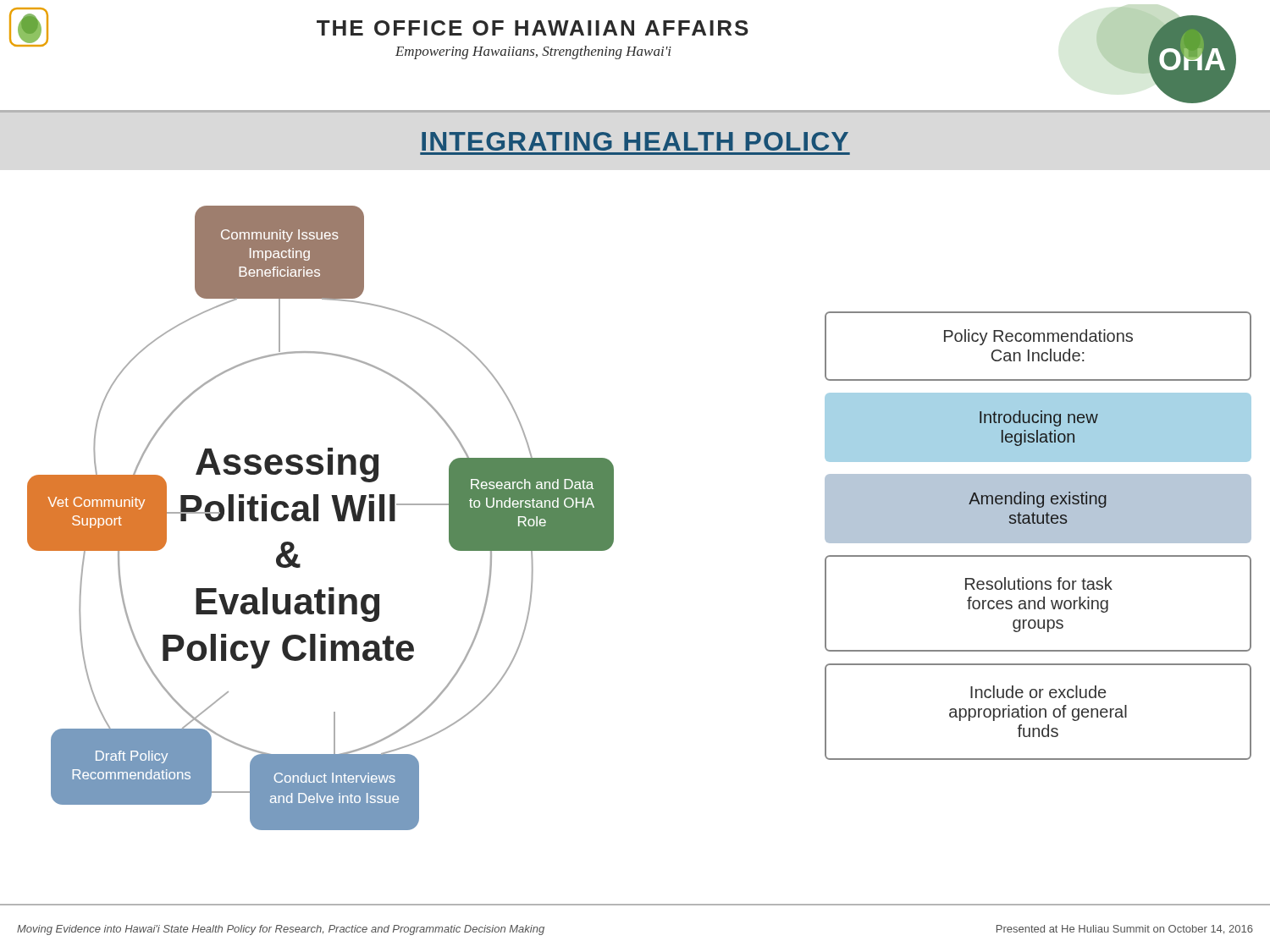Where does it say "Policy RecommendationsCan Include:"?
Image resolution: width=1270 pixels, height=952 pixels.
1038,346
